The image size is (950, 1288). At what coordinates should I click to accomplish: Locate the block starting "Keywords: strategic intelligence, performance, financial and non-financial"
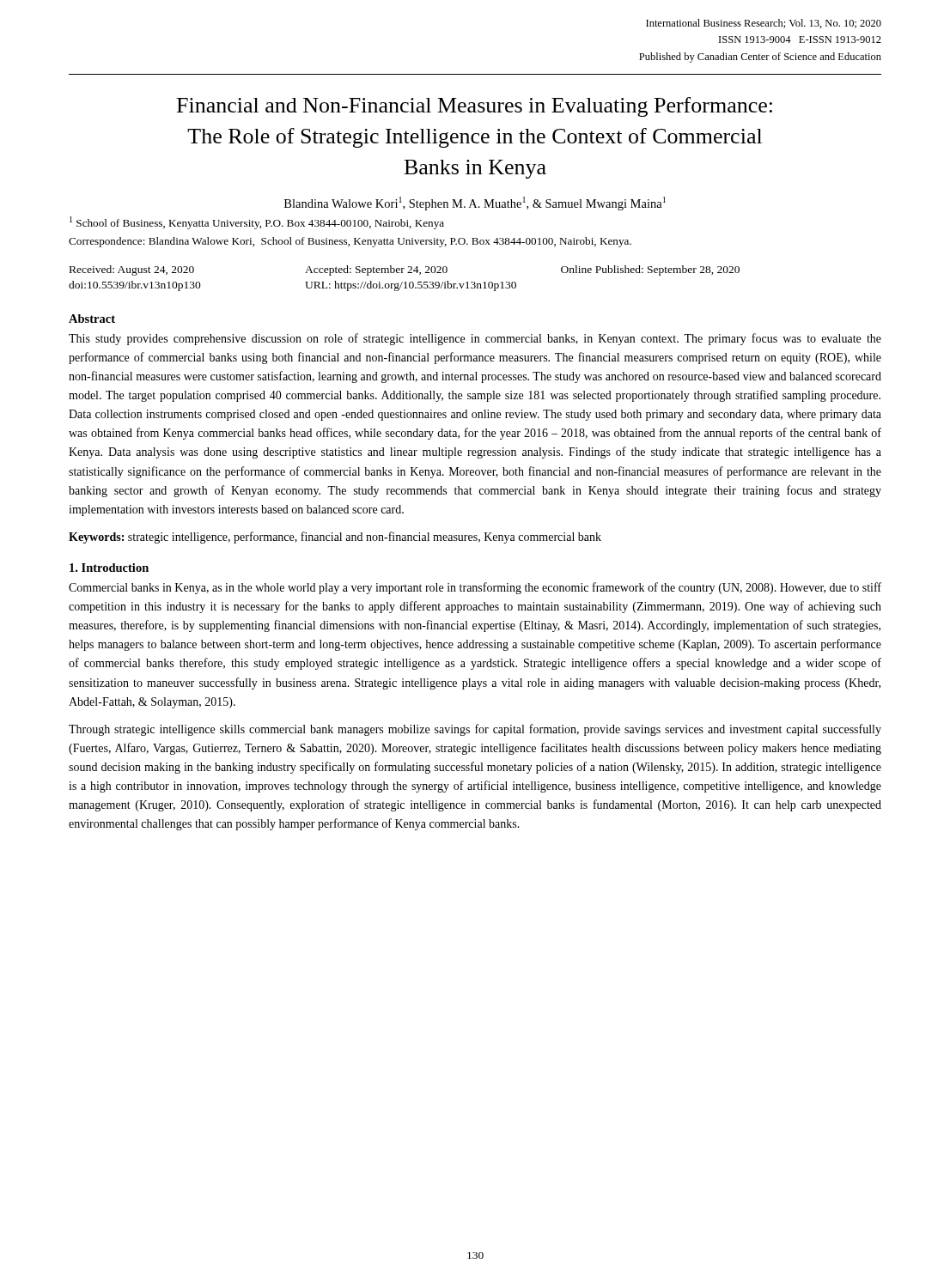(x=335, y=537)
